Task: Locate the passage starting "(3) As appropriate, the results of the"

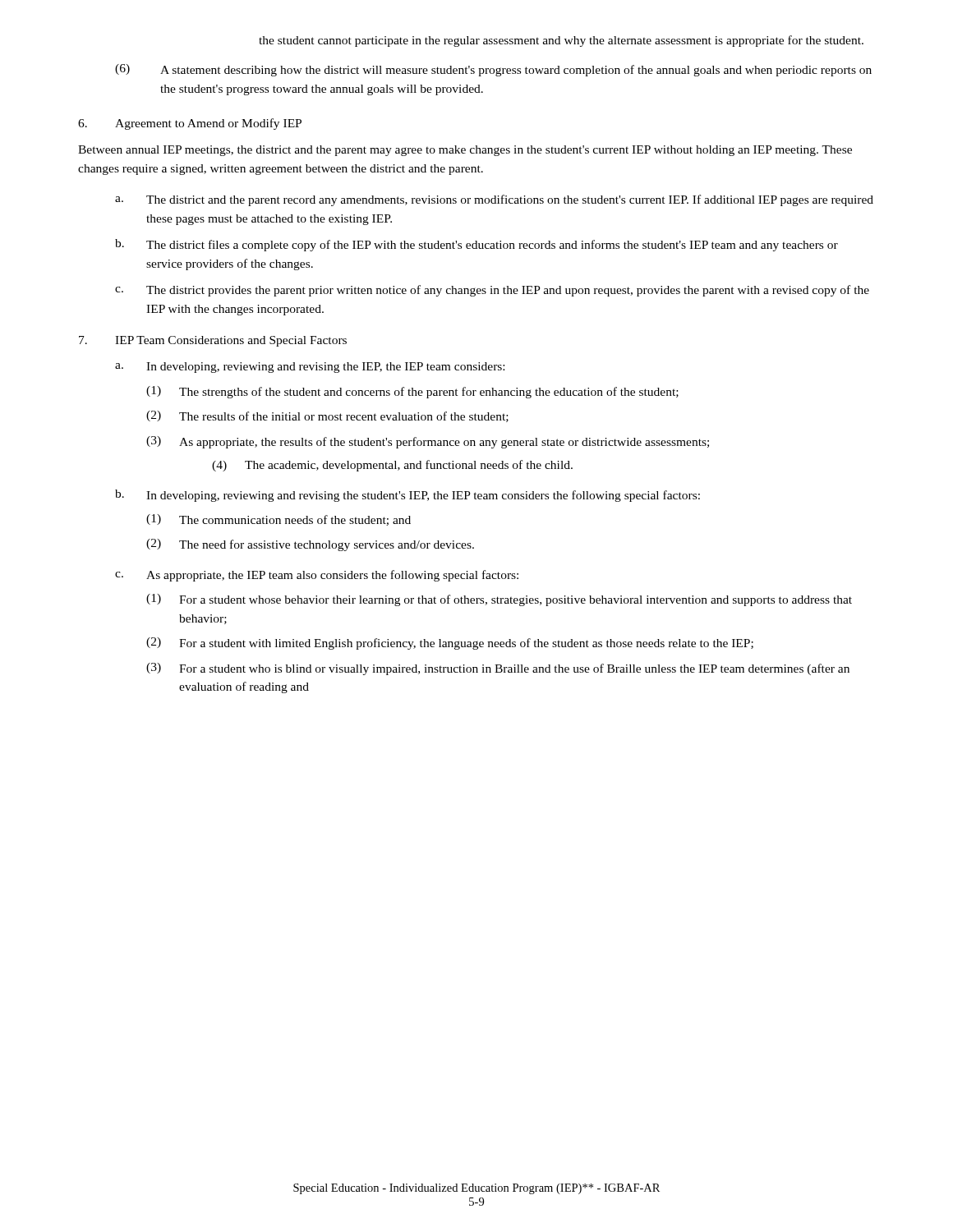Action: click(x=511, y=453)
